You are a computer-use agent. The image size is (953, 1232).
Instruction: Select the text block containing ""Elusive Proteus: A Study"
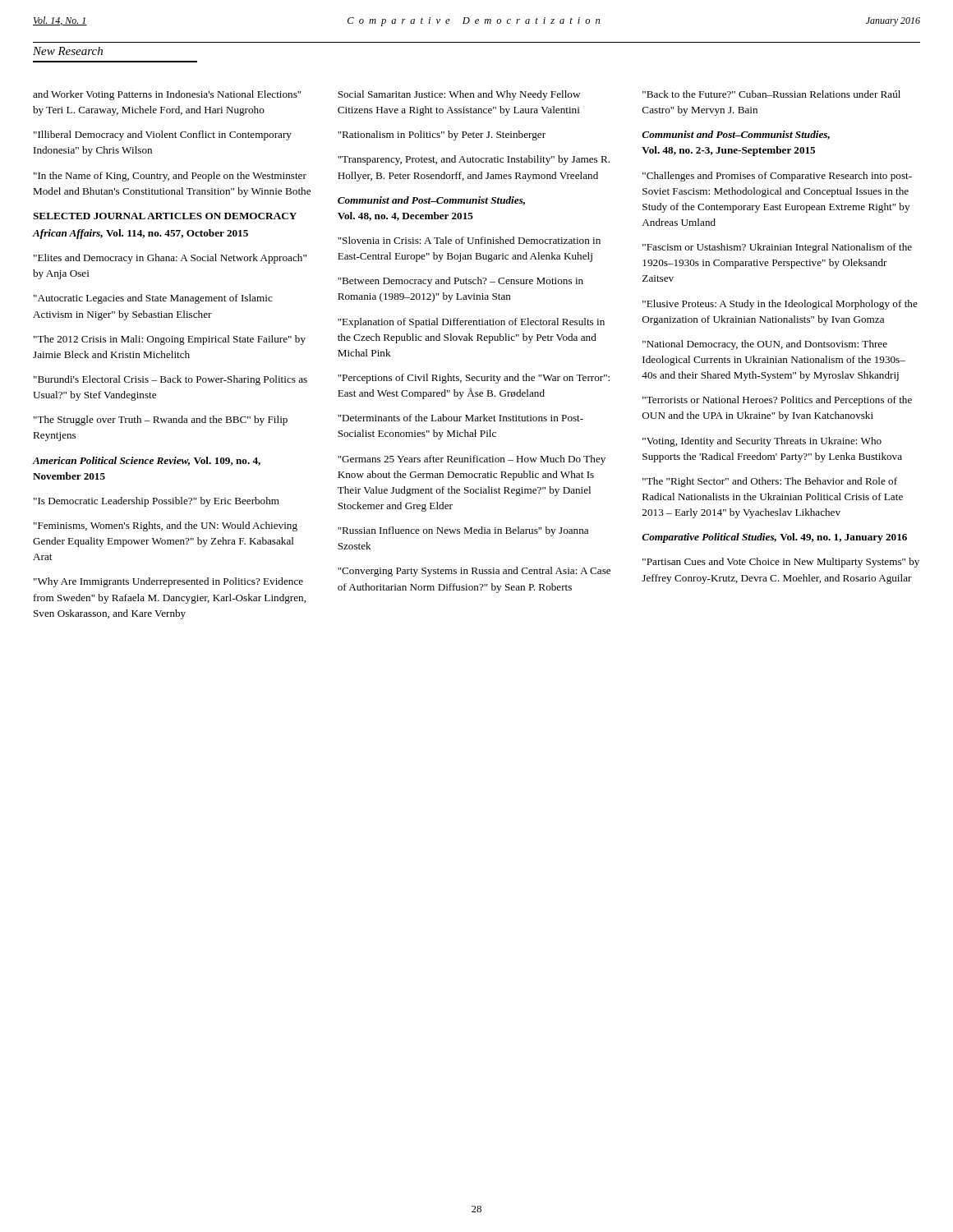781,311
